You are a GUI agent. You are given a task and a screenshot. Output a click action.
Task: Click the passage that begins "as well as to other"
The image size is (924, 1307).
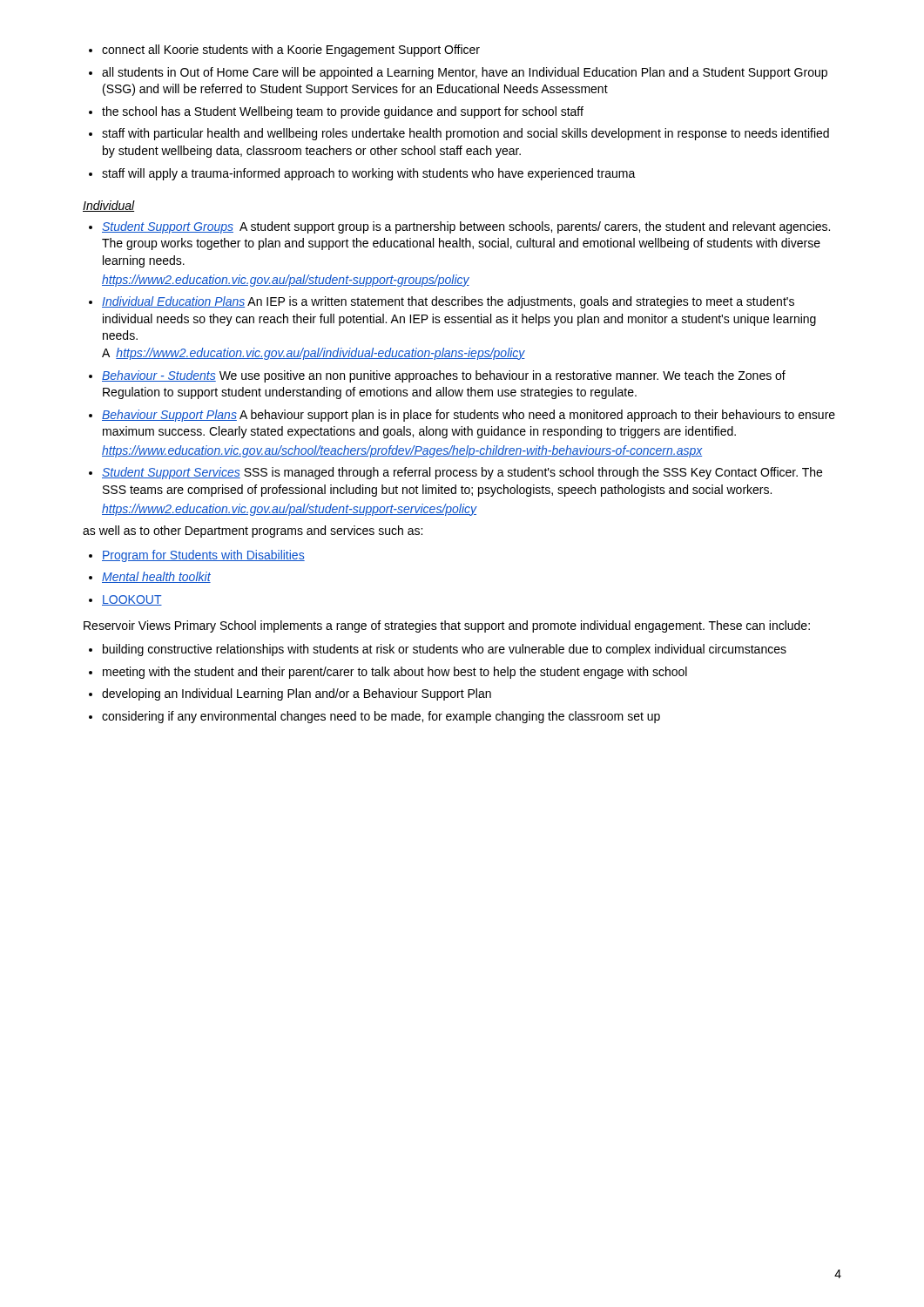(253, 532)
